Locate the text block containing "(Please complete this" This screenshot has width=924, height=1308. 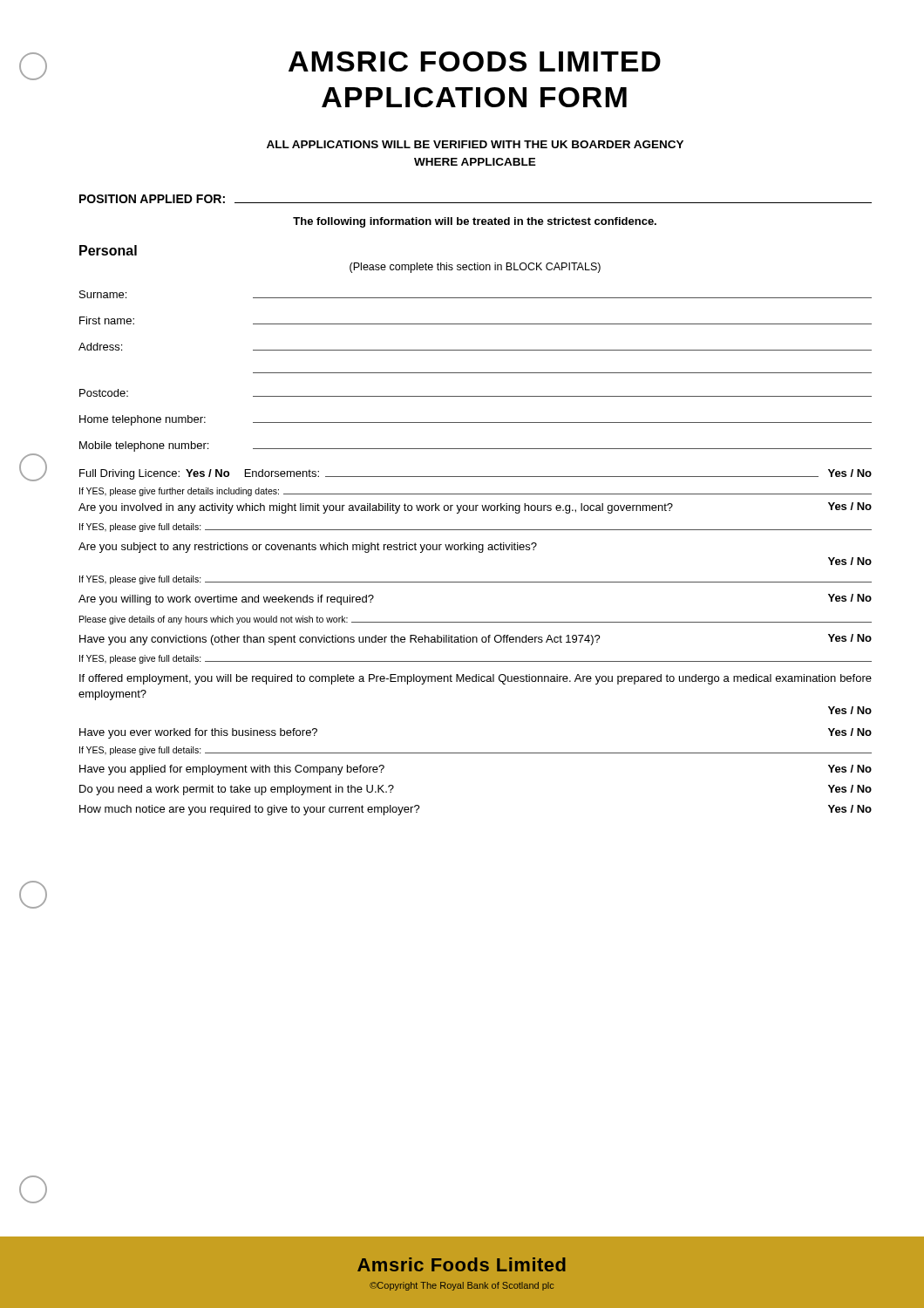coord(475,267)
